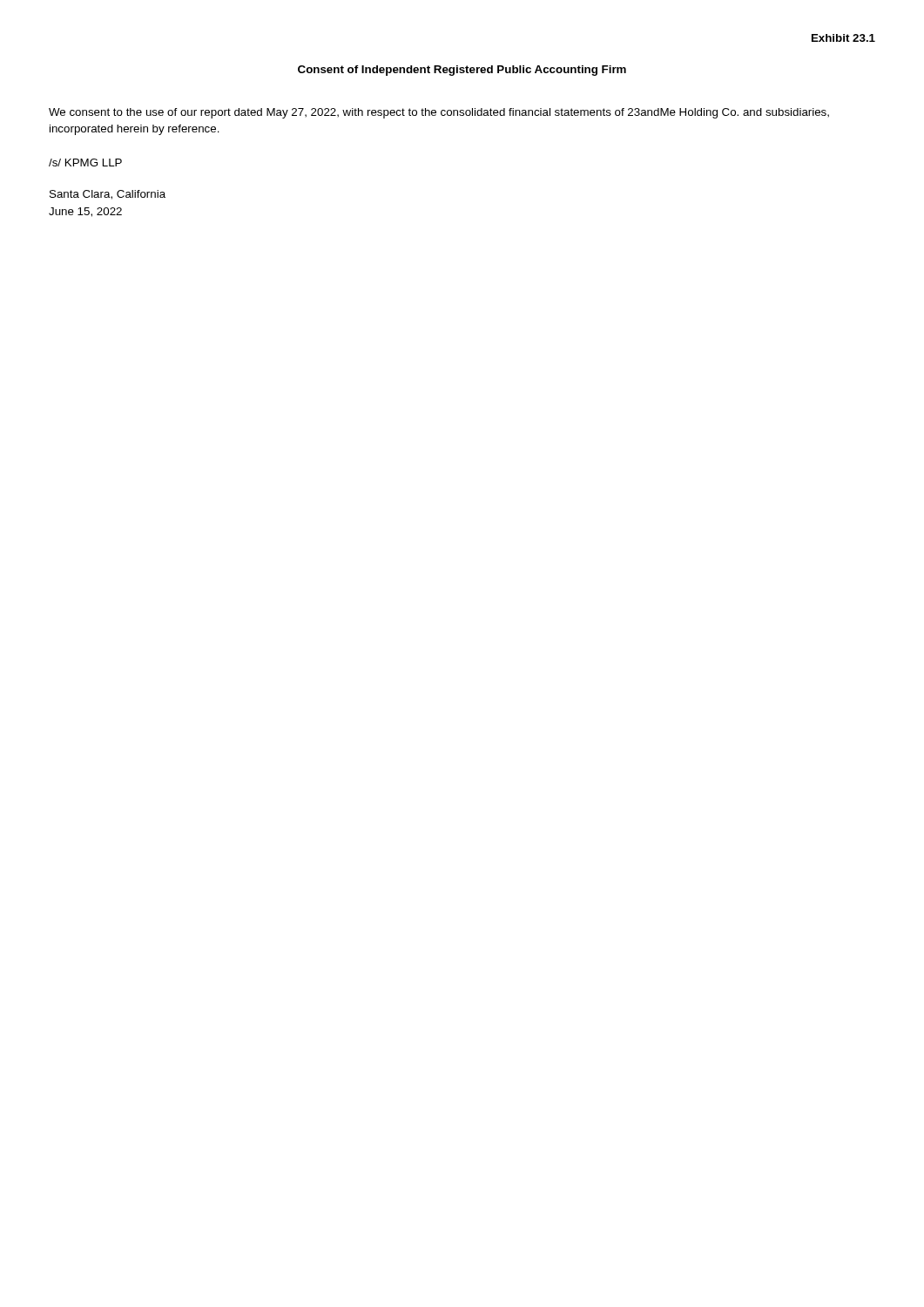Viewport: 924px width, 1307px height.
Task: Locate the title
Action: (x=462, y=69)
